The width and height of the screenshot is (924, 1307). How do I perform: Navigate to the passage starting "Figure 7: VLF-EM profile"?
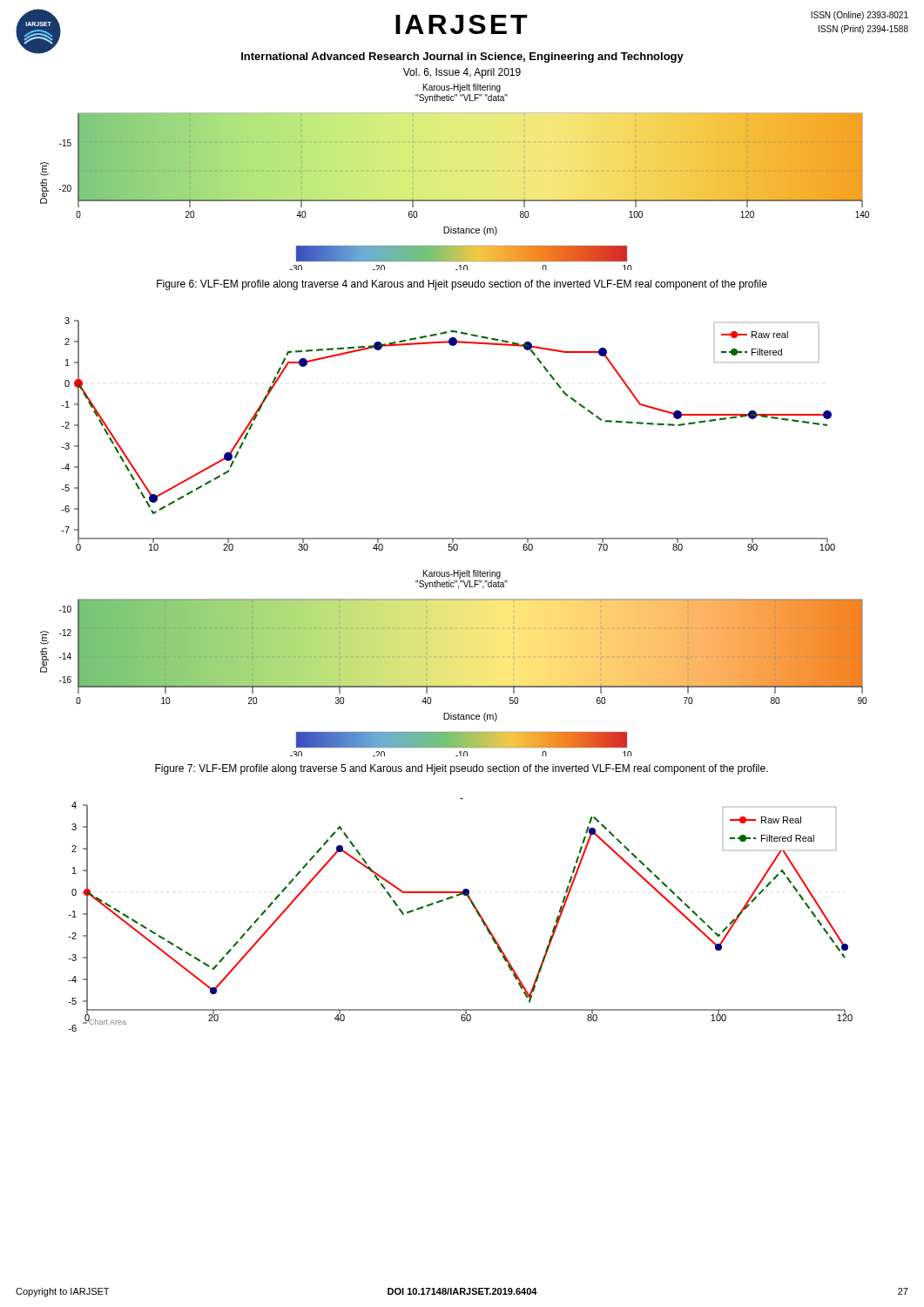462,769
